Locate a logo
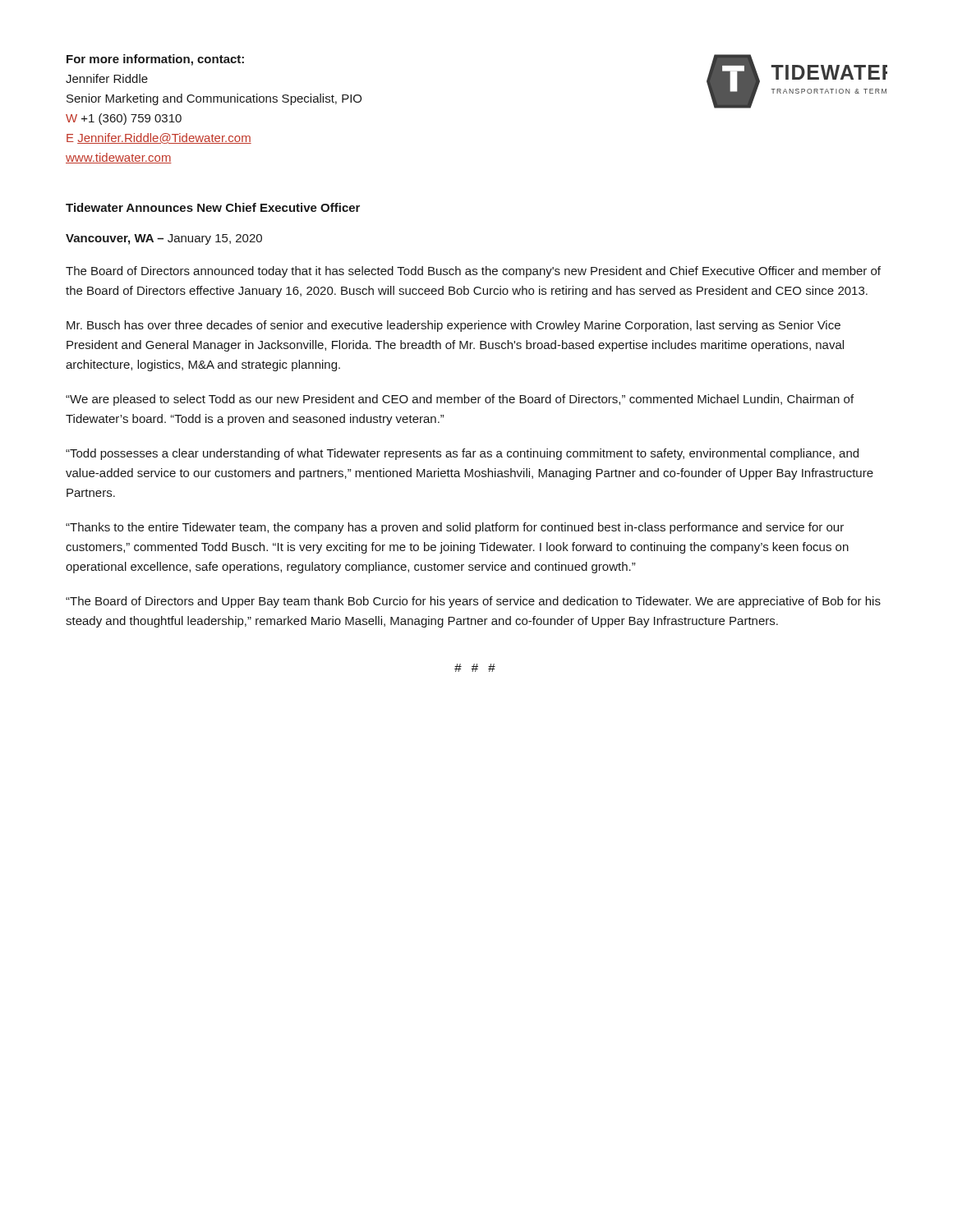 click(797, 81)
